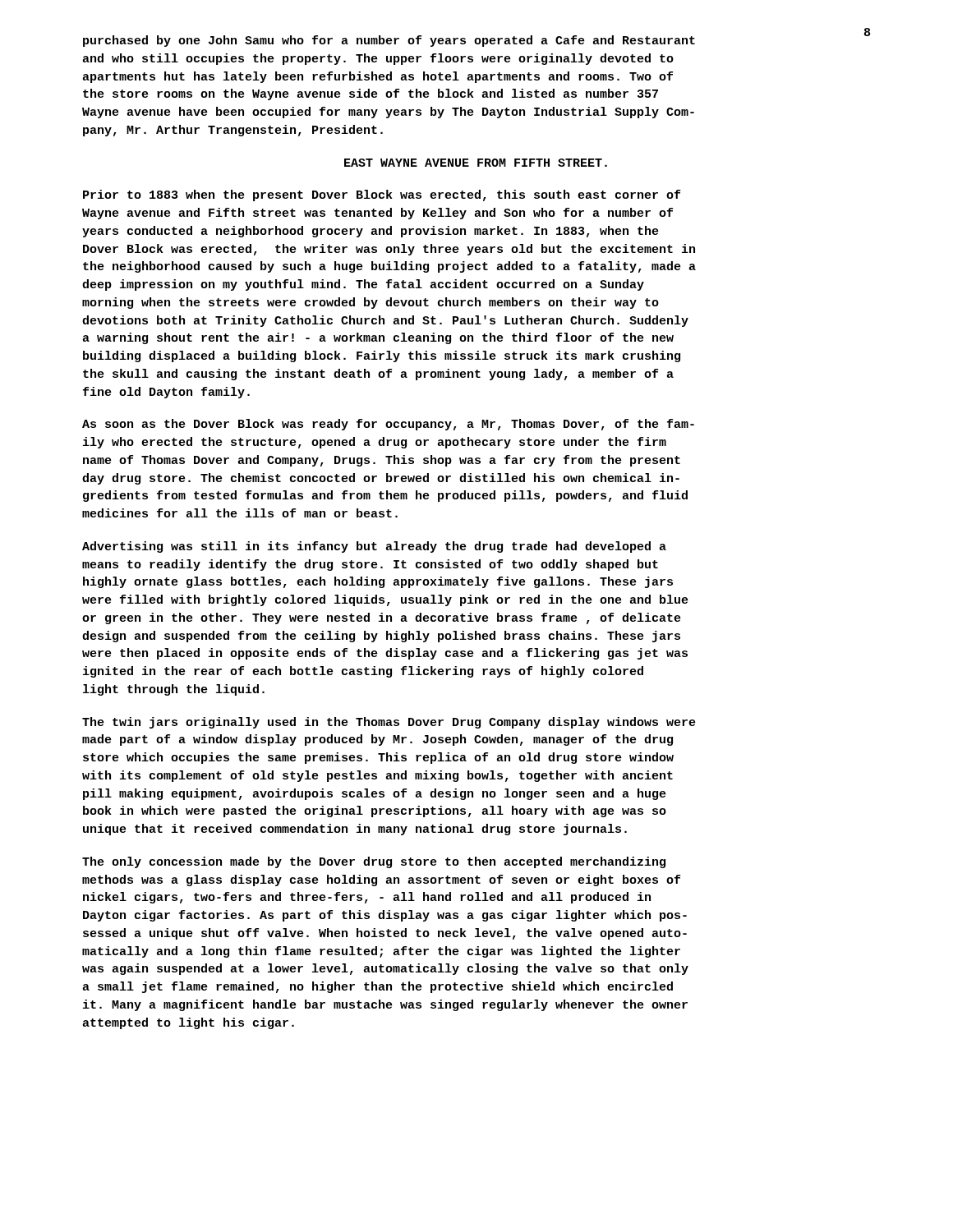The image size is (953, 1232).
Task: Click the passage that begins "purchased by one John Samu who for"
Action: click(389, 86)
